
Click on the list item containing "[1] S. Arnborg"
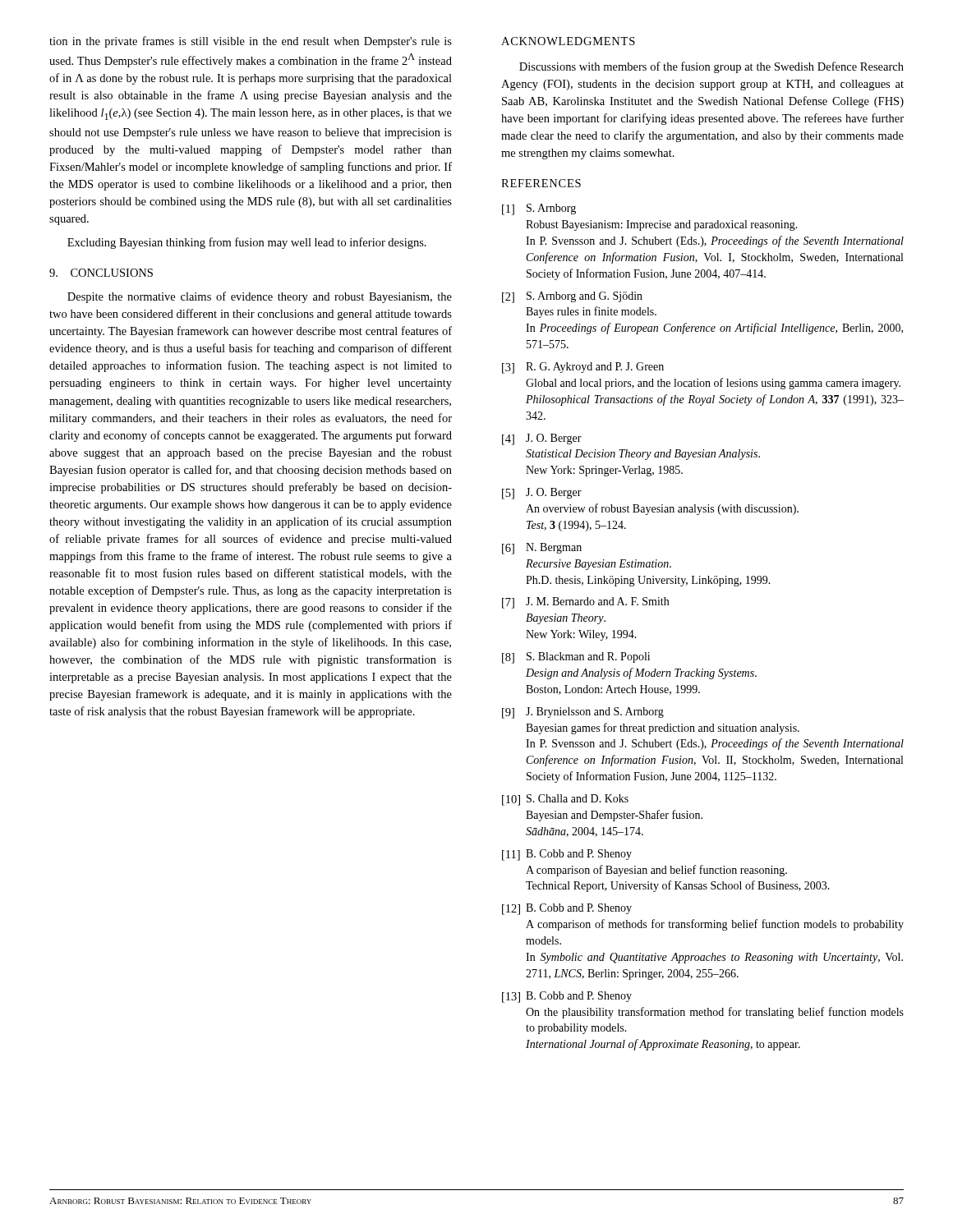point(702,241)
